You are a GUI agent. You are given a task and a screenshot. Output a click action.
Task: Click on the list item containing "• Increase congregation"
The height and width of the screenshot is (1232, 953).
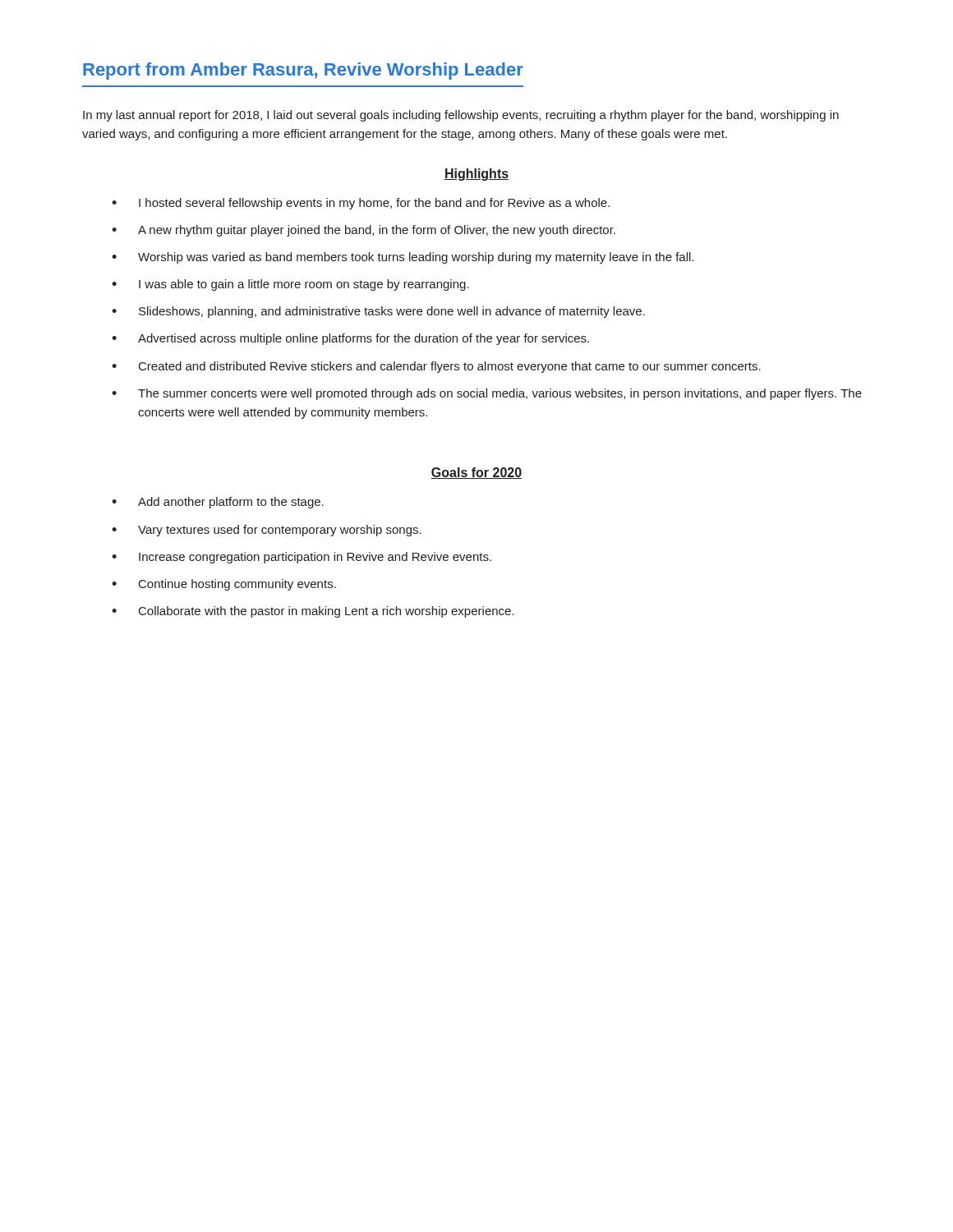pyautogui.click(x=476, y=557)
